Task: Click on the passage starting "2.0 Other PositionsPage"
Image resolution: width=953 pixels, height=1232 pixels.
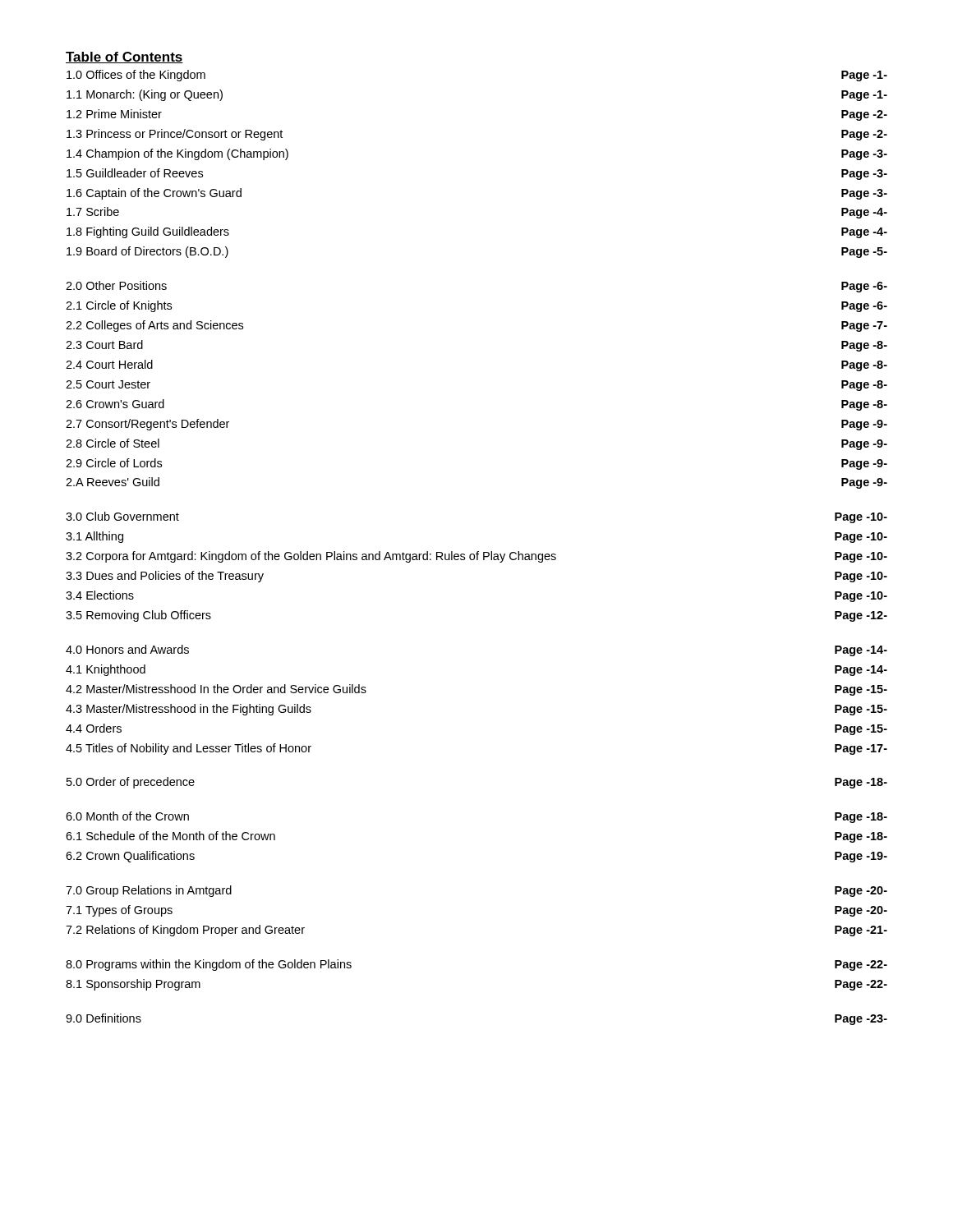Action: point(113,286)
